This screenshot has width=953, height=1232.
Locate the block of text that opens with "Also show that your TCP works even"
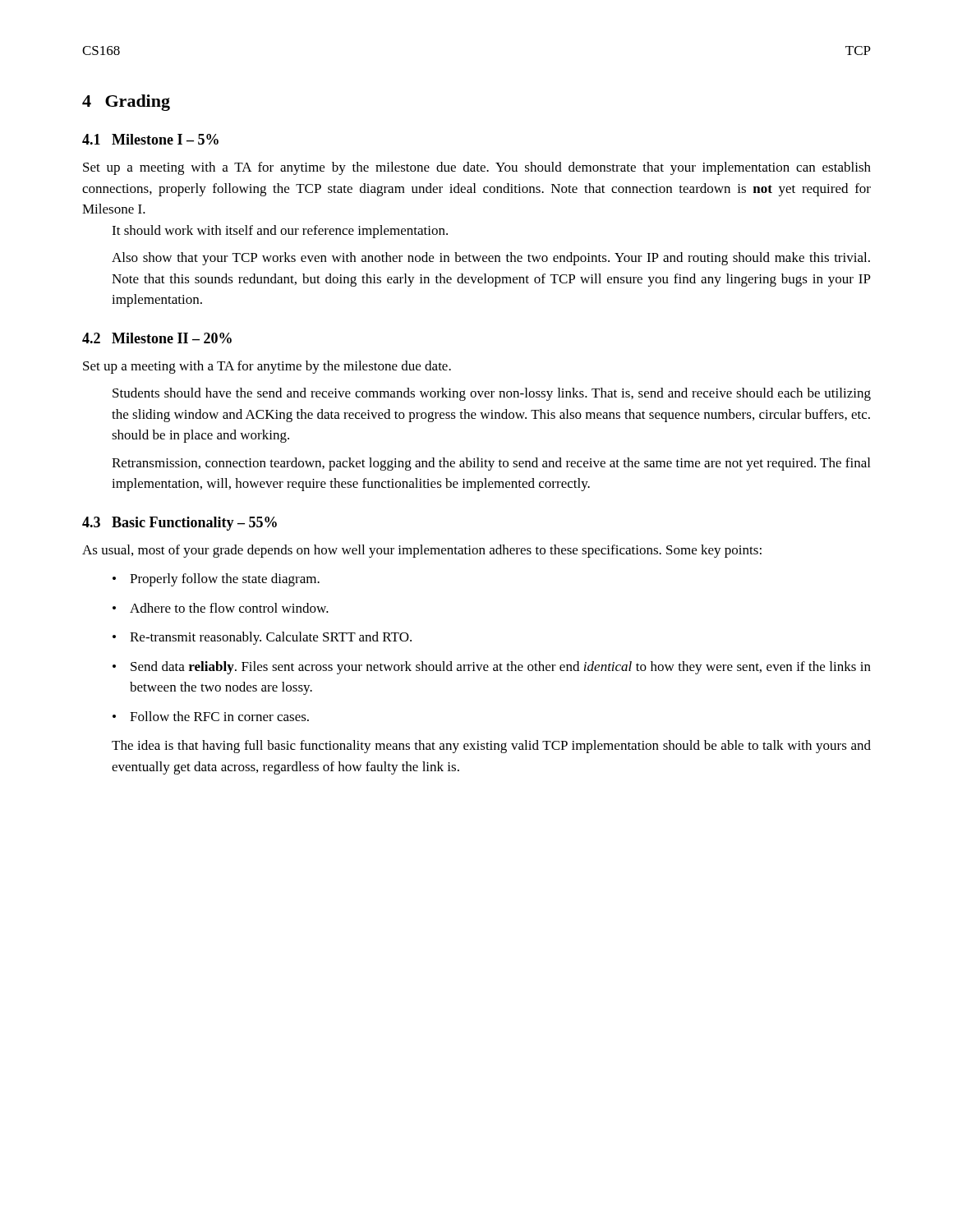pyautogui.click(x=491, y=279)
